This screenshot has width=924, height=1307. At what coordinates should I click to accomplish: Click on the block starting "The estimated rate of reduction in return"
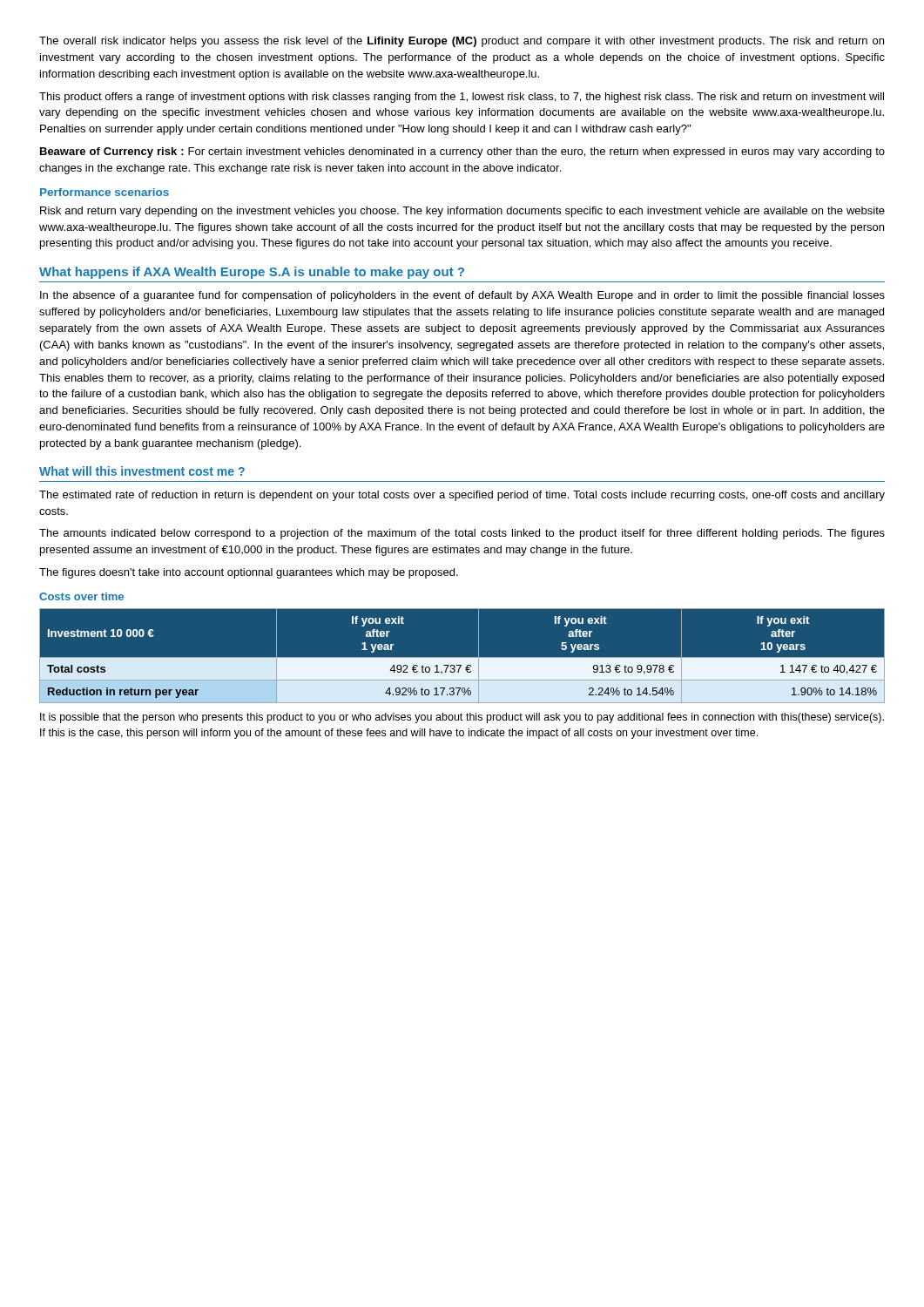(462, 502)
